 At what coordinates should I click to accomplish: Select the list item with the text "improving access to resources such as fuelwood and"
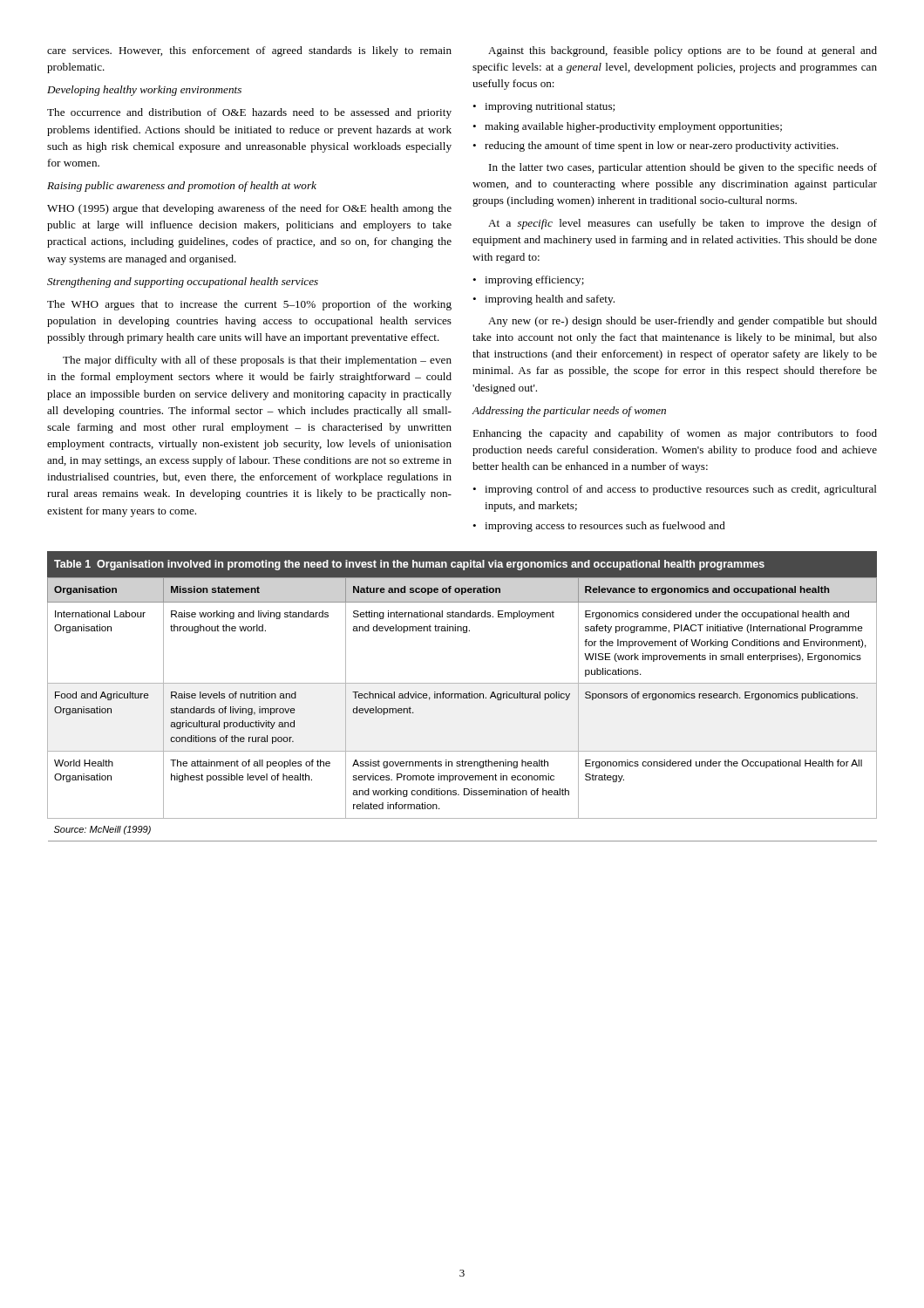pyautogui.click(x=605, y=525)
